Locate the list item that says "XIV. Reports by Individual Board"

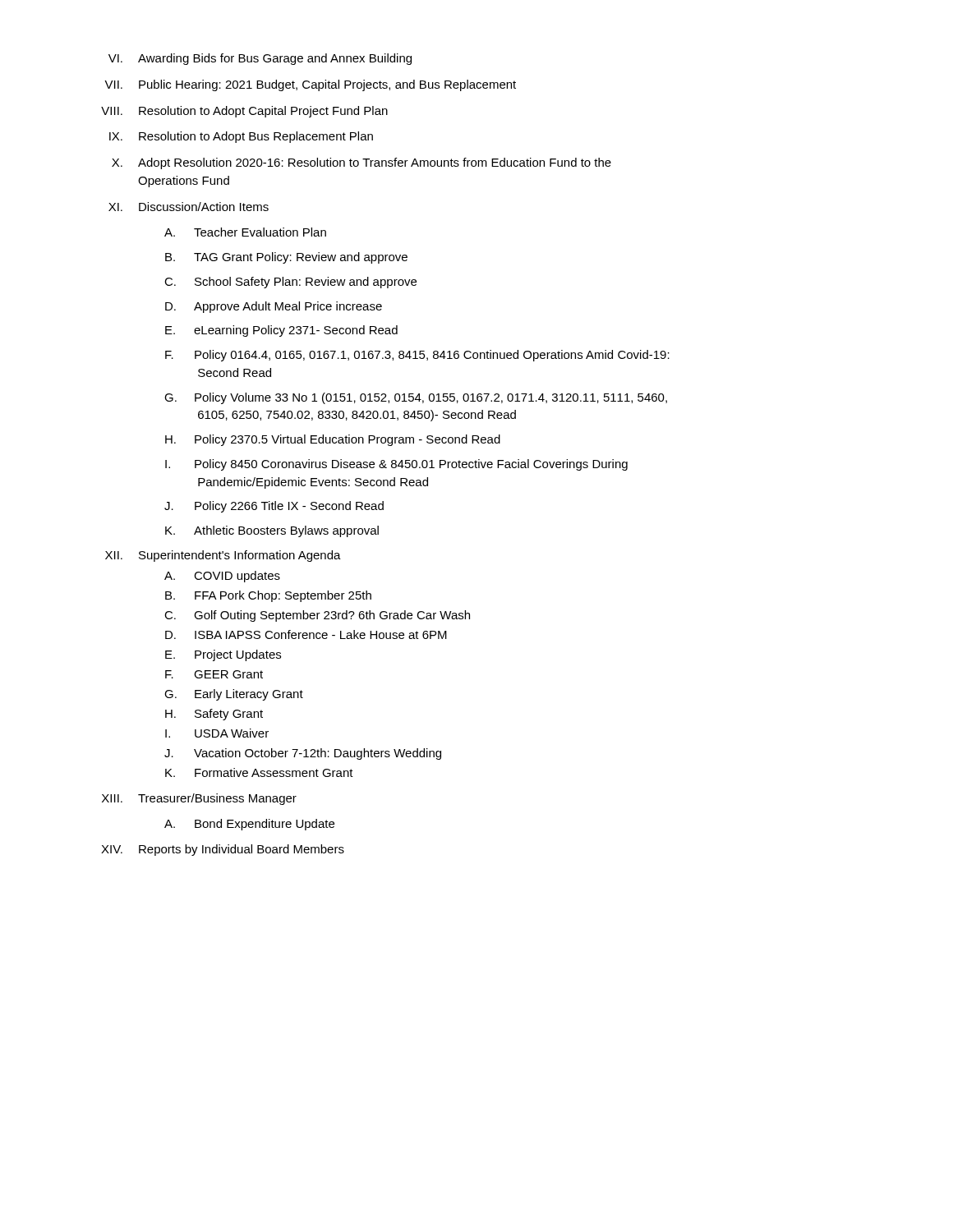(x=223, y=850)
